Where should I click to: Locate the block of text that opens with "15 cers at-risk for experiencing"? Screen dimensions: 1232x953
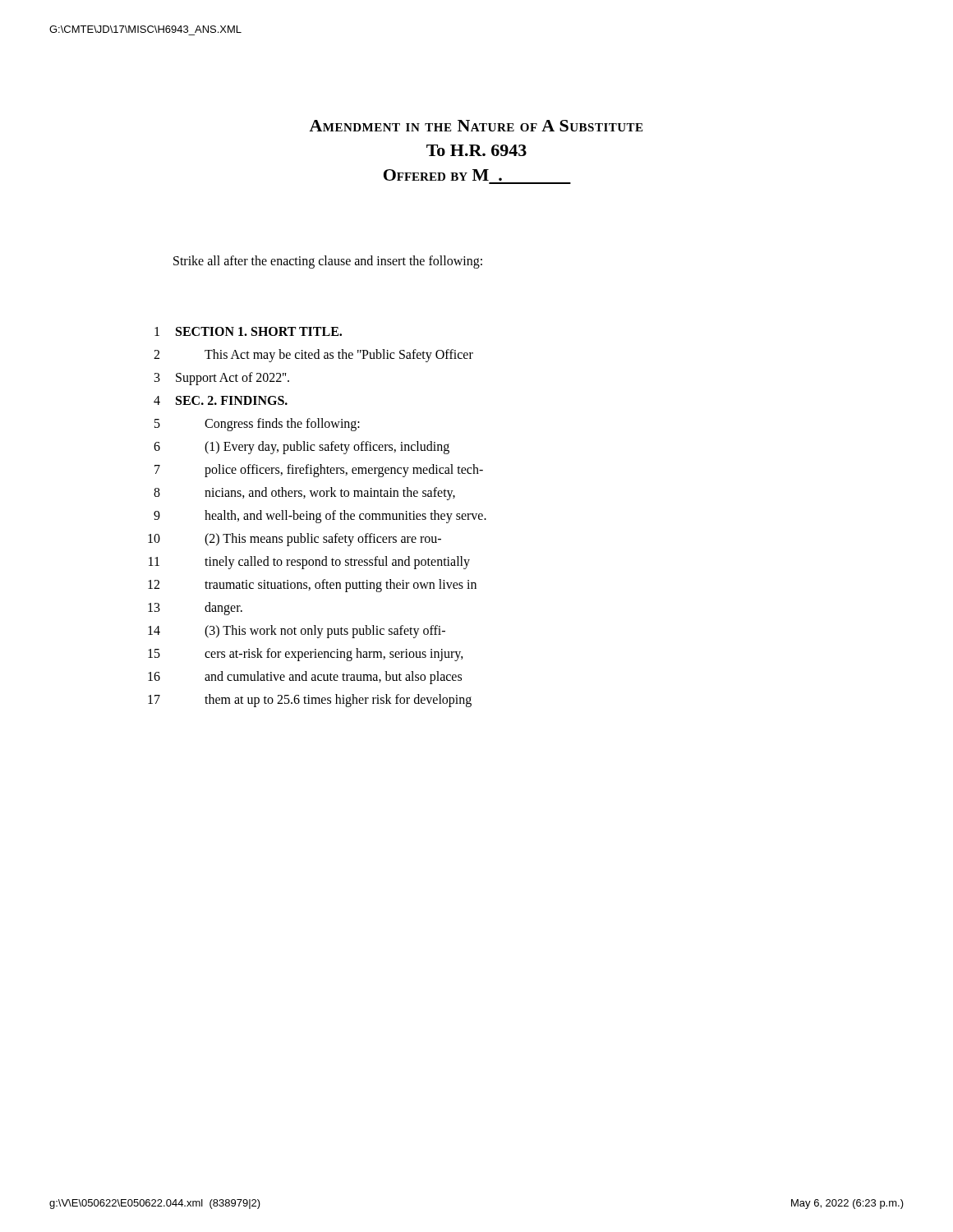tap(306, 655)
